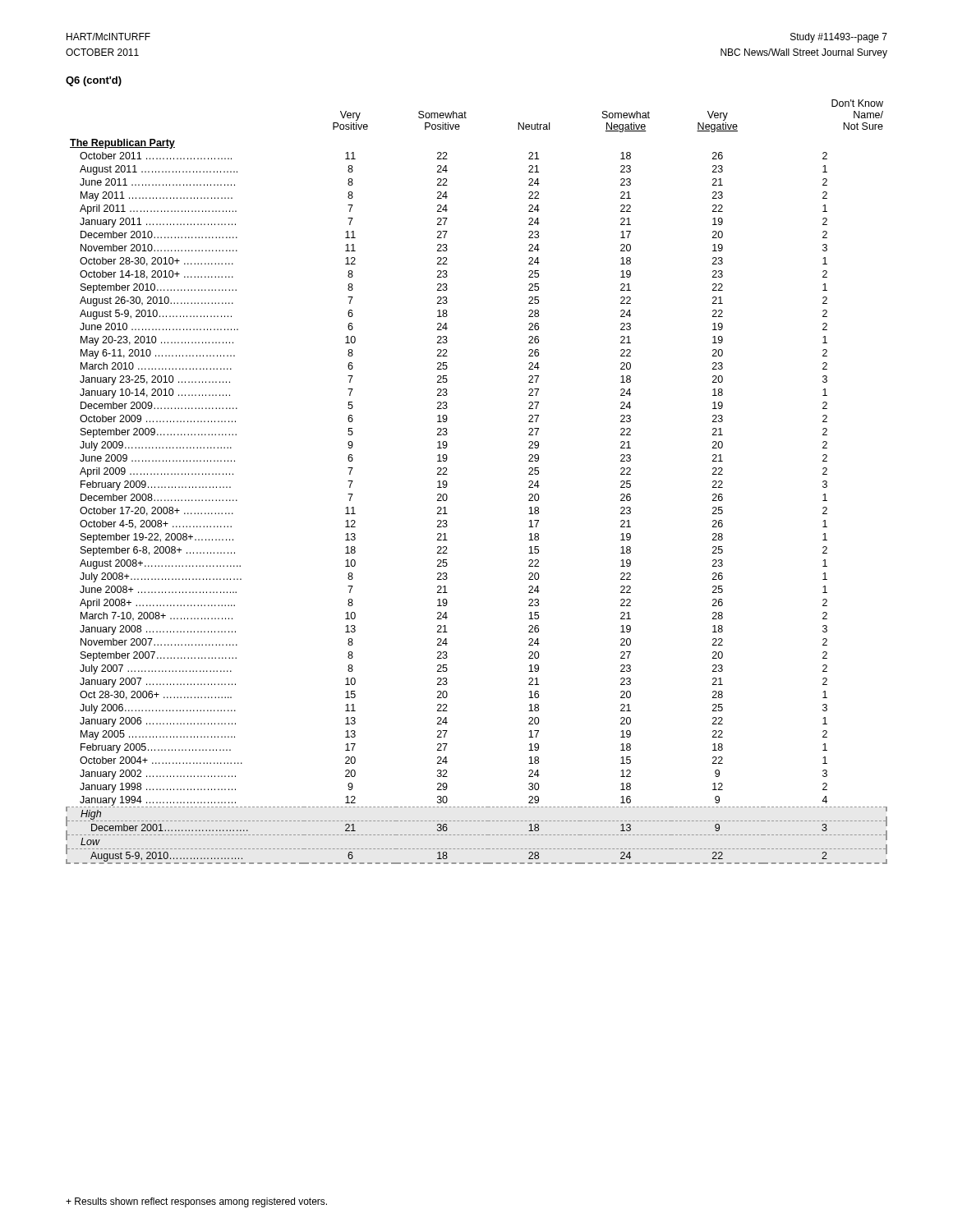Select the table that reads "December 2001……………………."

pos(476,480)
